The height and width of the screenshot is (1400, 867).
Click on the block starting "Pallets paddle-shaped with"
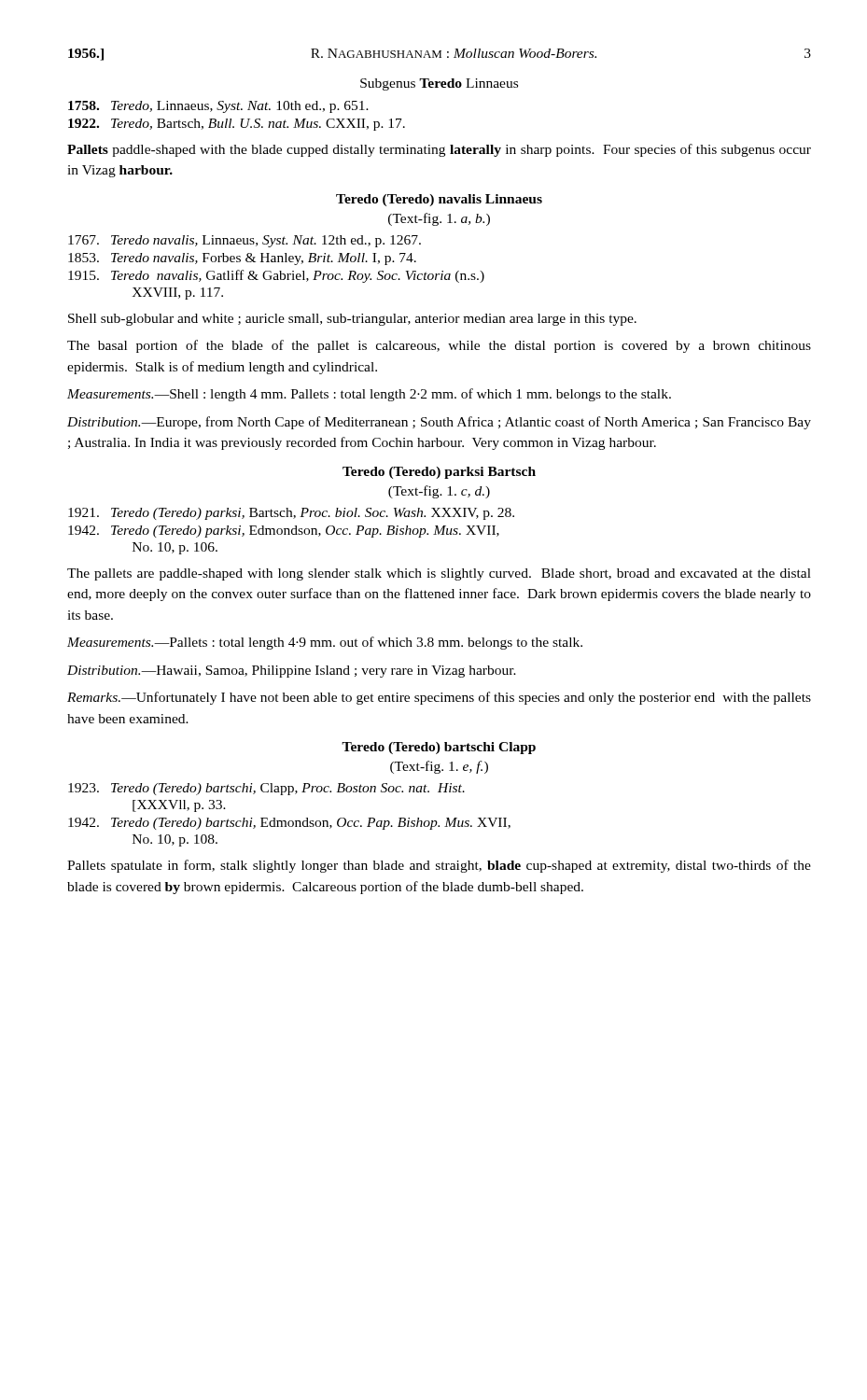439,159
